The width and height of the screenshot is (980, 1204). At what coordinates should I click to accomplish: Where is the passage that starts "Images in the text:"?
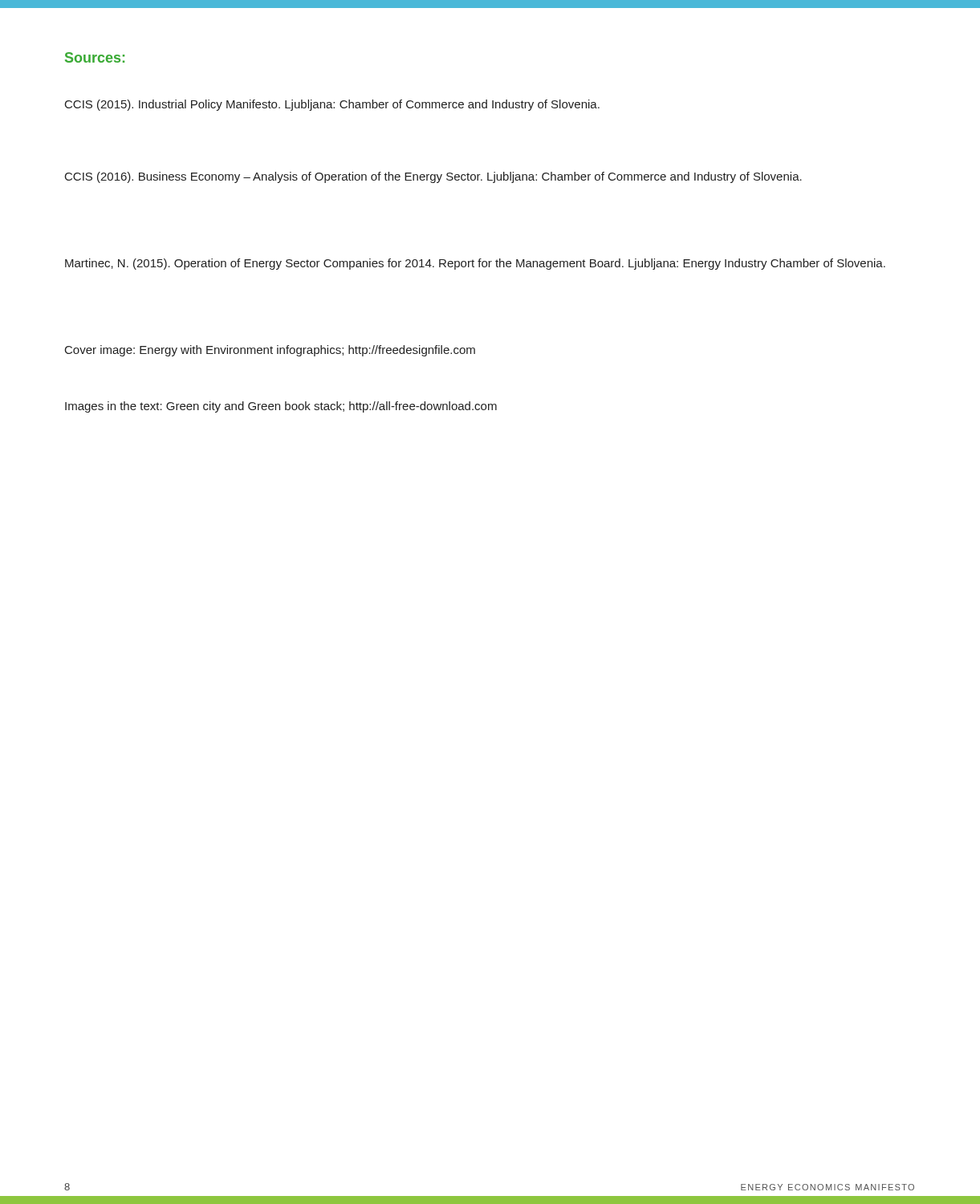click(x=281, y=406)
